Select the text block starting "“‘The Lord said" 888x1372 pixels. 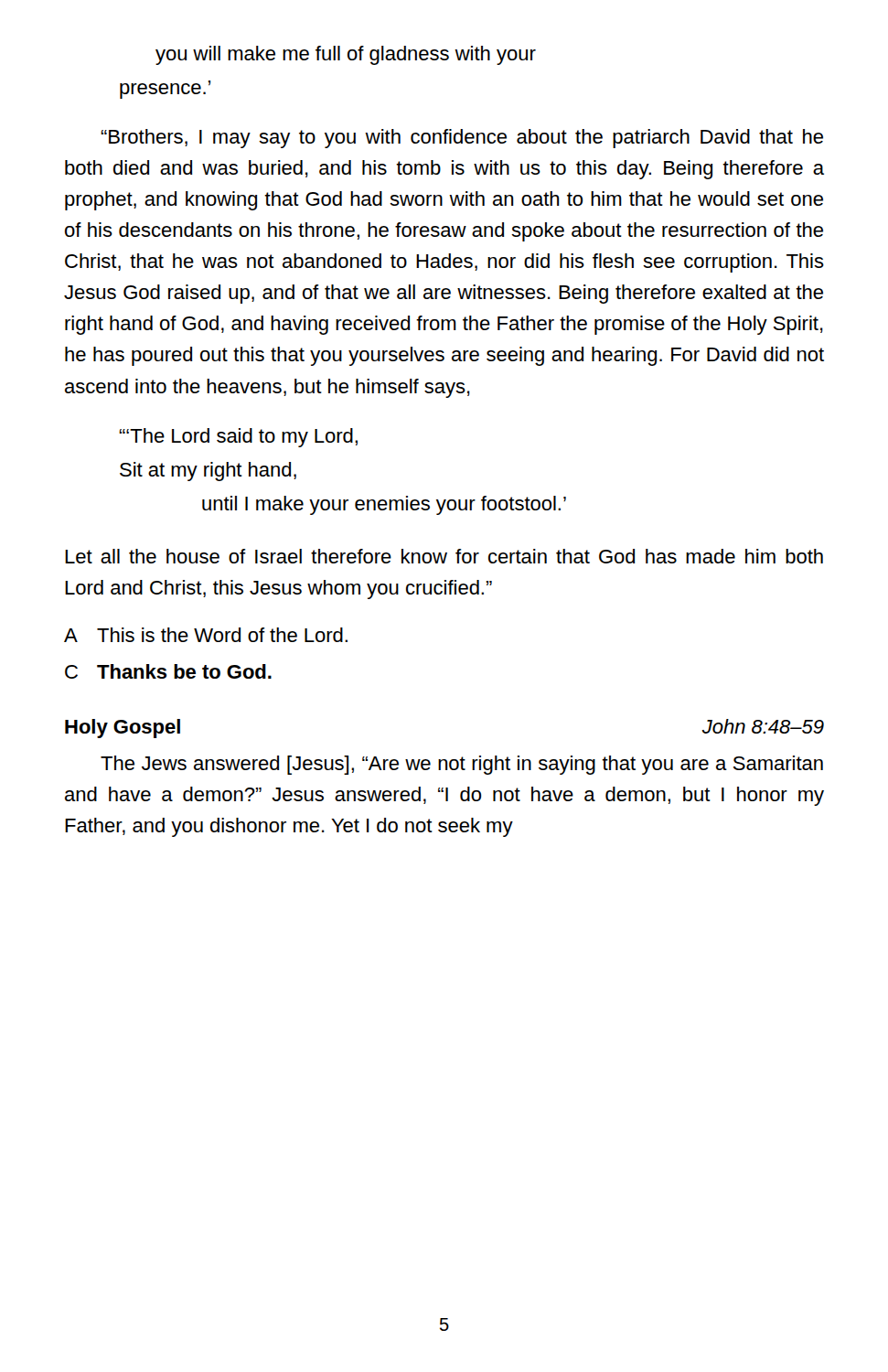tap(238, 438)
